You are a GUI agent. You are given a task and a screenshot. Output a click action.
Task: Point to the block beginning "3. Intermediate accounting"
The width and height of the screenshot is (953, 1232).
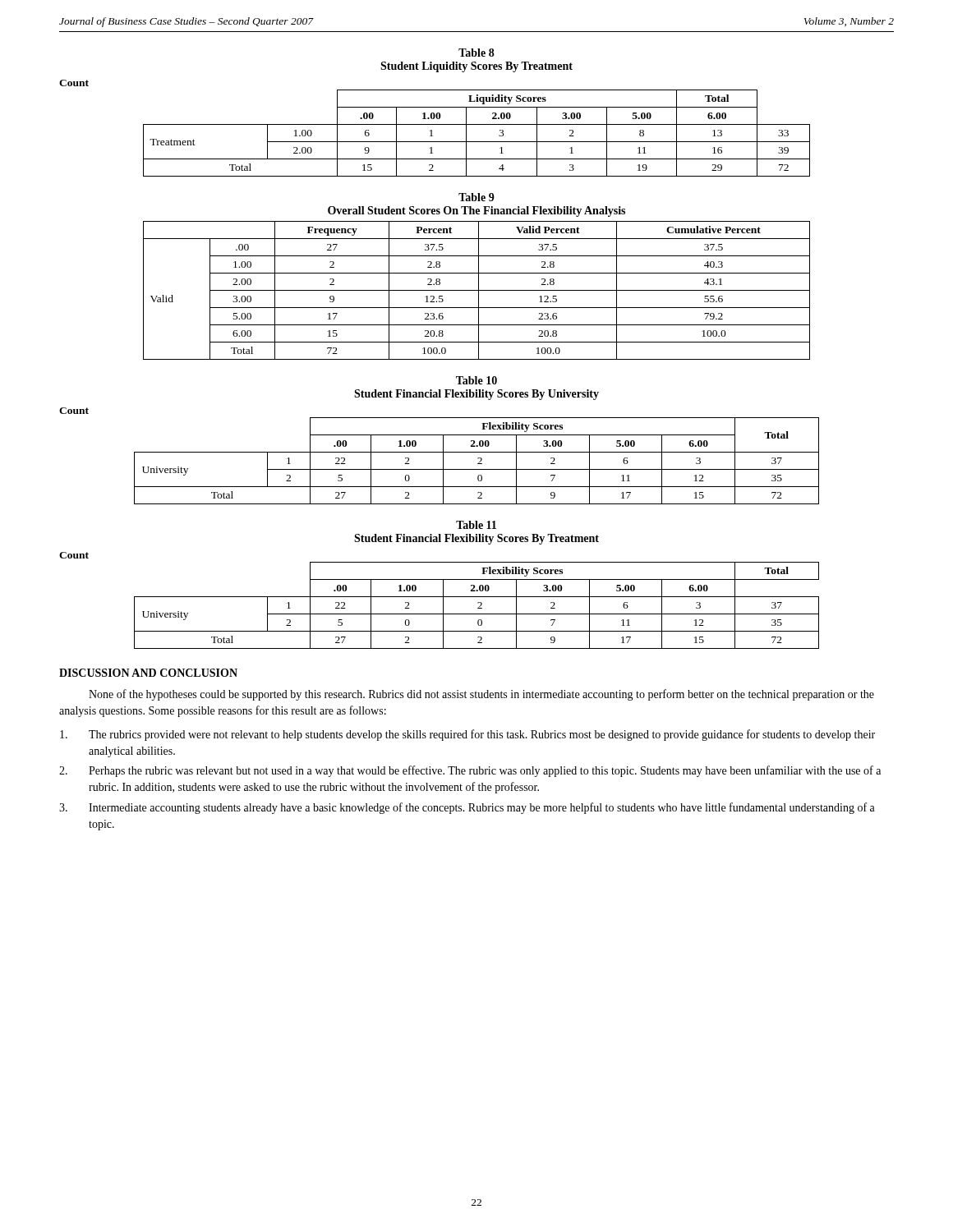[476, 816]
